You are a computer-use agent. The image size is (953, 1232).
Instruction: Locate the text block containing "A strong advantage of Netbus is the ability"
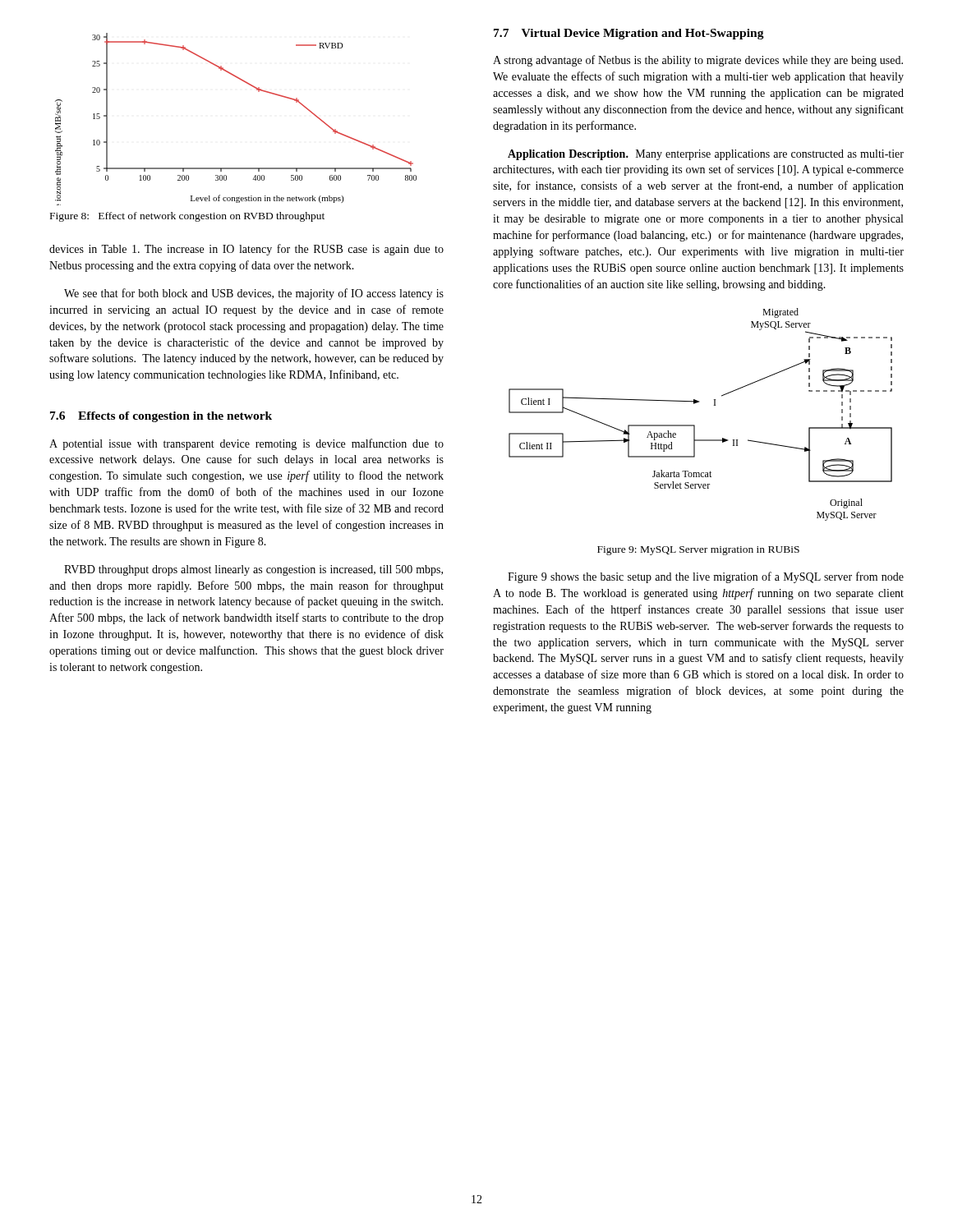tap(698, 173)
